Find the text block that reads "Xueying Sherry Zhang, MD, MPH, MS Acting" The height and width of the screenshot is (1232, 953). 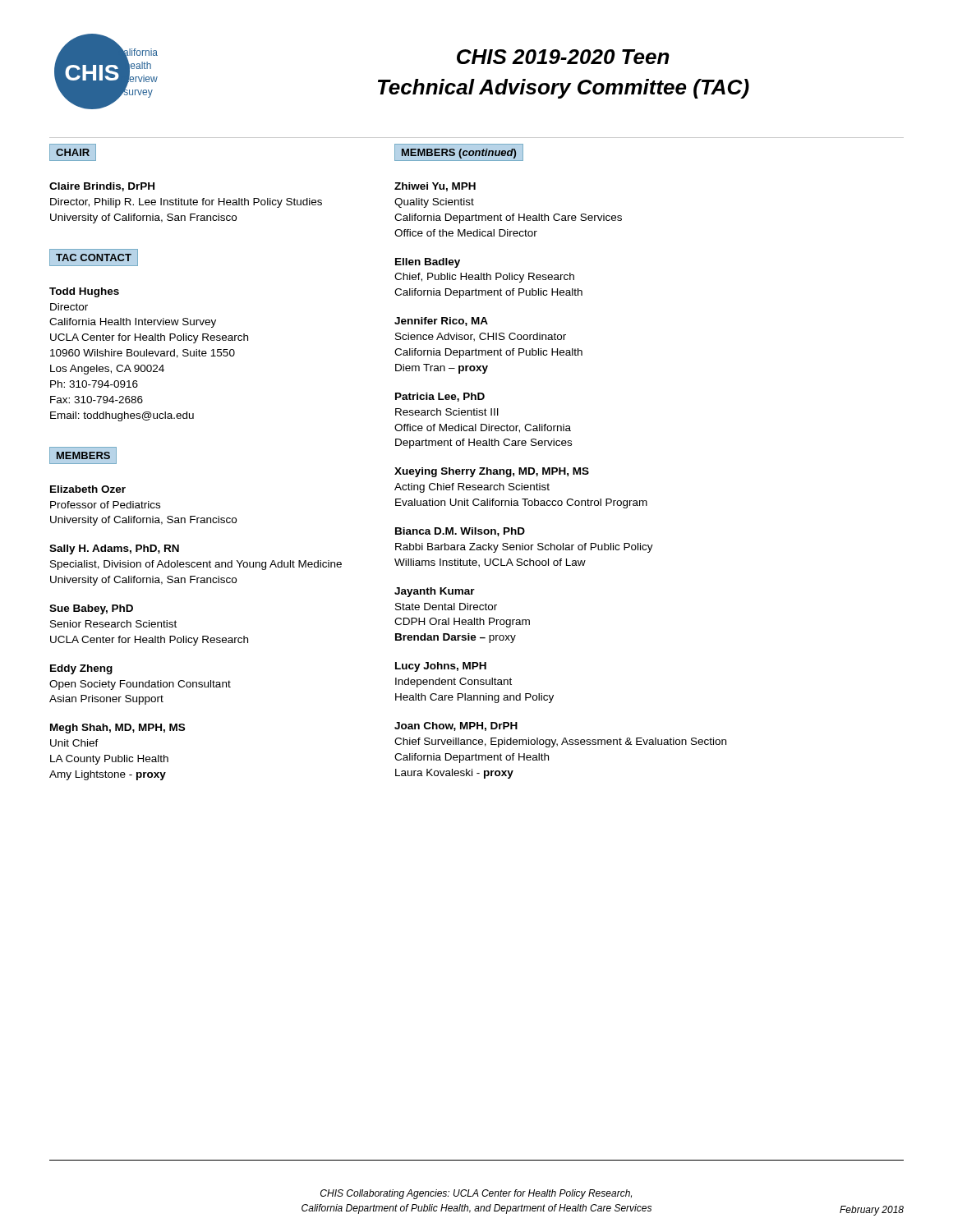click(492, 472)
